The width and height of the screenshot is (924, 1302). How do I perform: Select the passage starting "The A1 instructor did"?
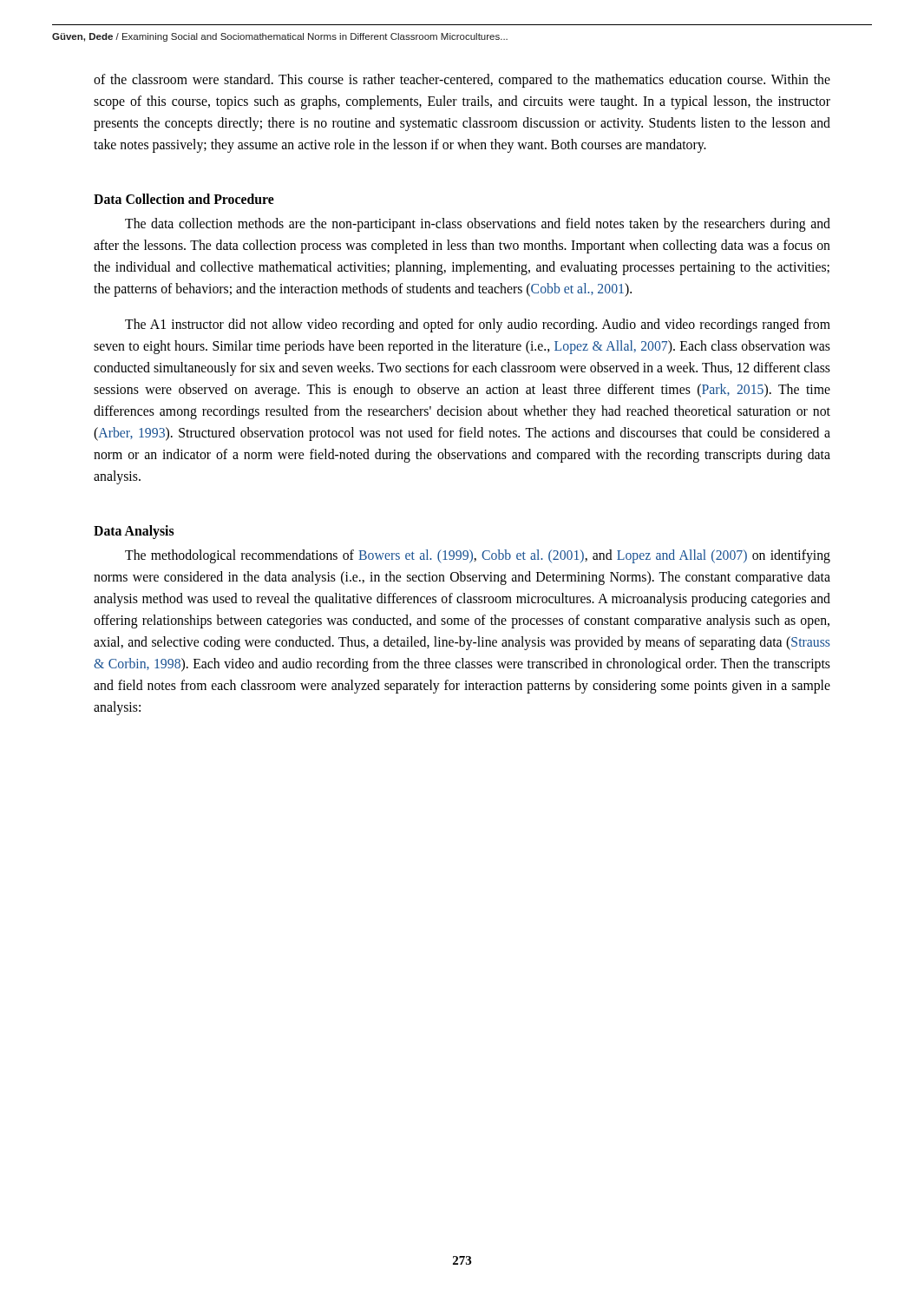462,400
